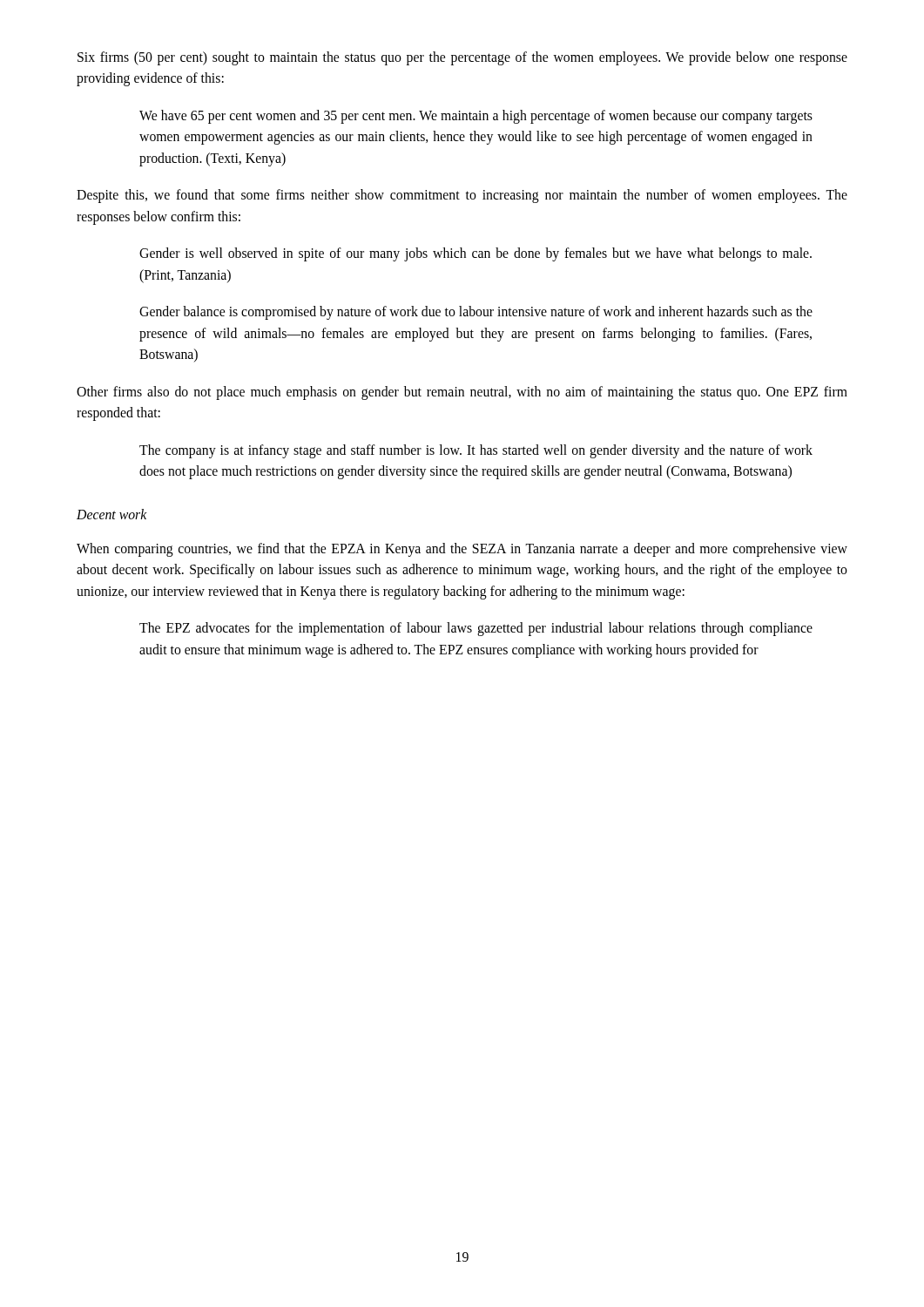The width and height of the screenshot is (924, 1307).
Task: Select the text block that reads "We have 65 per cent"
Action: (476, 137)
